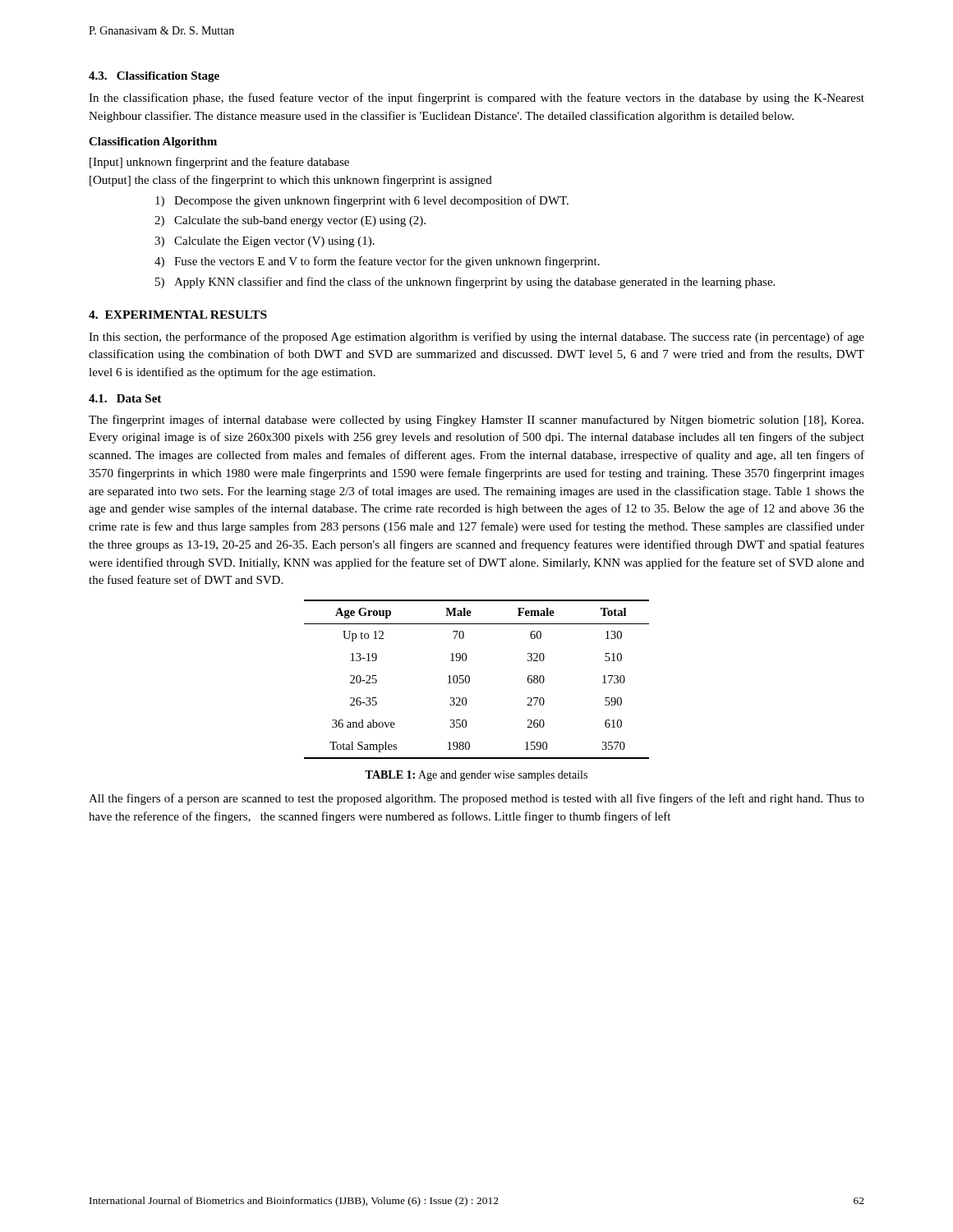Click on the text block that reads "All the fingers of a person are scanned"
The width and height of the screenshot is (953, 1232).
pyautogui.click(x=476, y=808)
